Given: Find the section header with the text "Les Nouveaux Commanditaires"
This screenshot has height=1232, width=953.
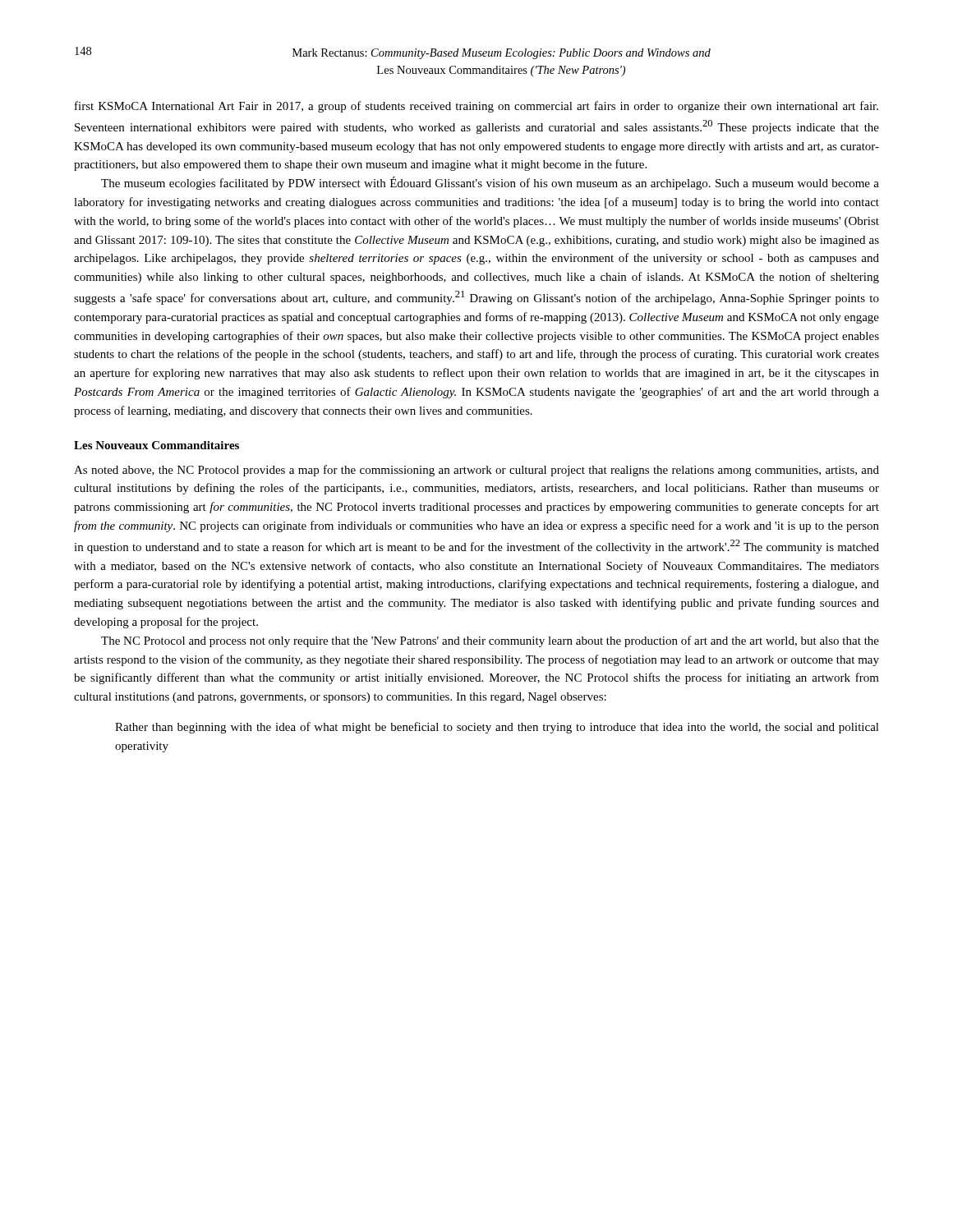Looking at the screenshot, I should coord(157,445).
